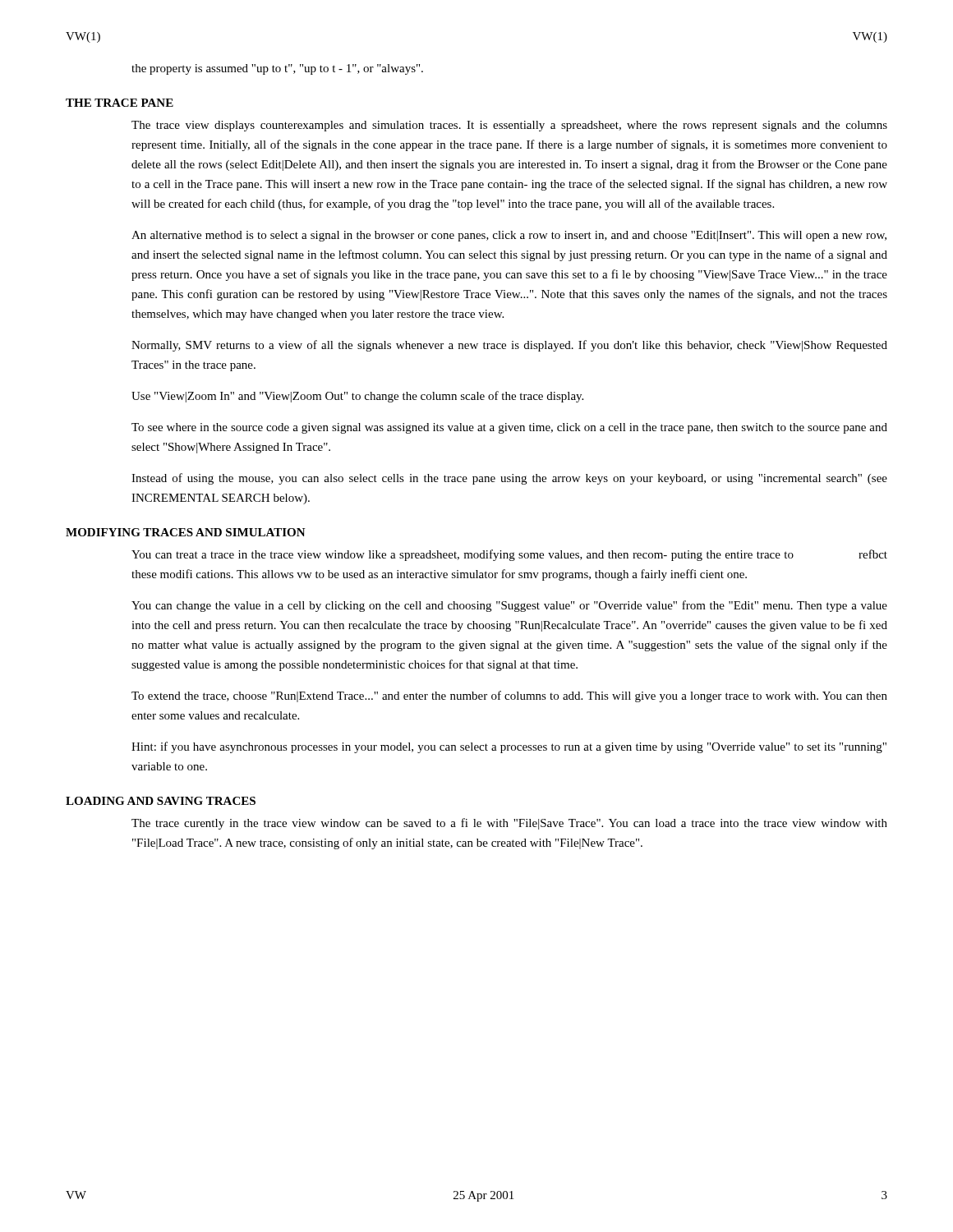953x1232 pixels.
Task: Locate the text block that reads "Normally, SMV returns to"
Action: click(x=509, y=354)
